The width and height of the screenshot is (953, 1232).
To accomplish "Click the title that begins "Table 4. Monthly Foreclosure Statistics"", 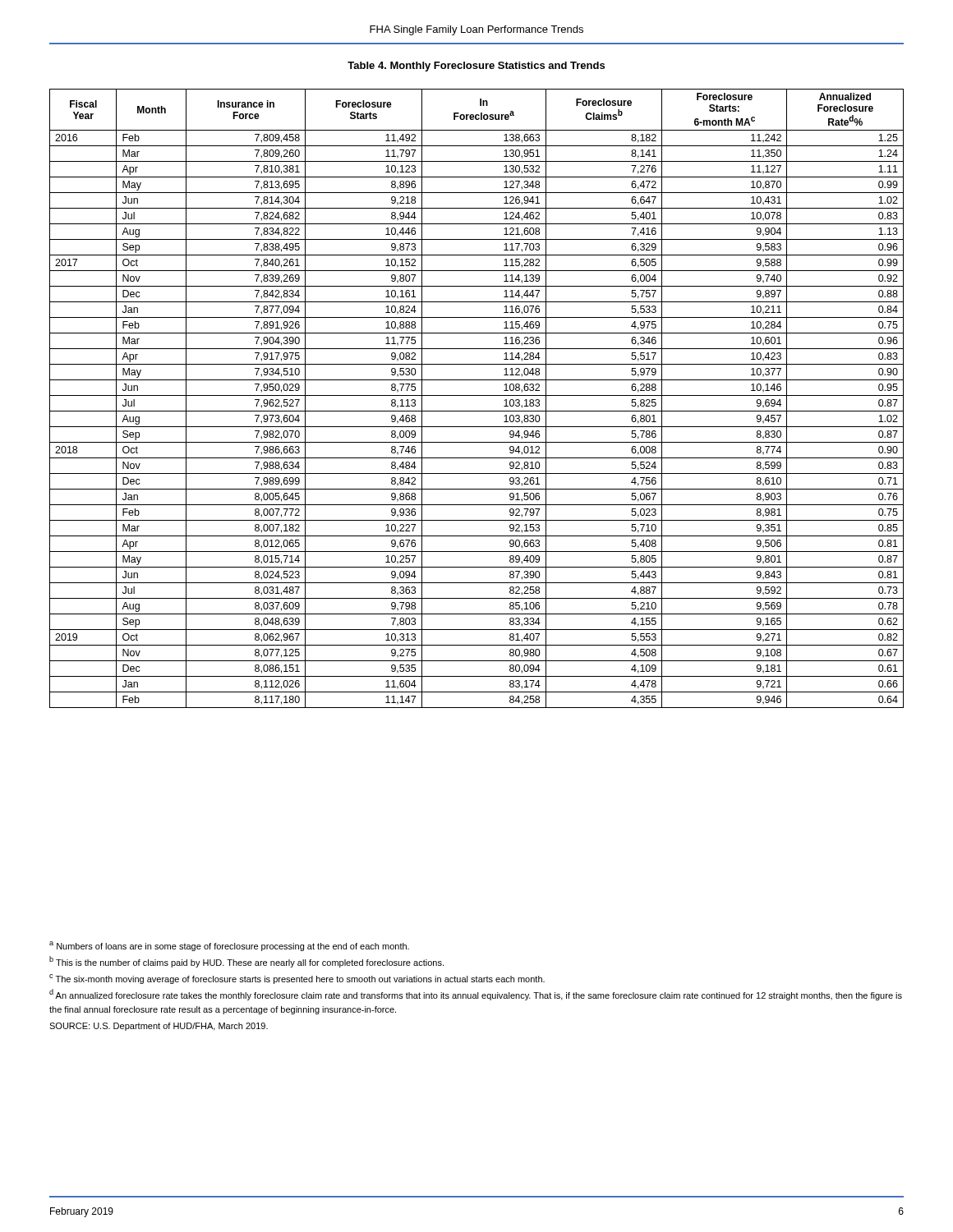I will pyautogui.click(x=476, y=65).
